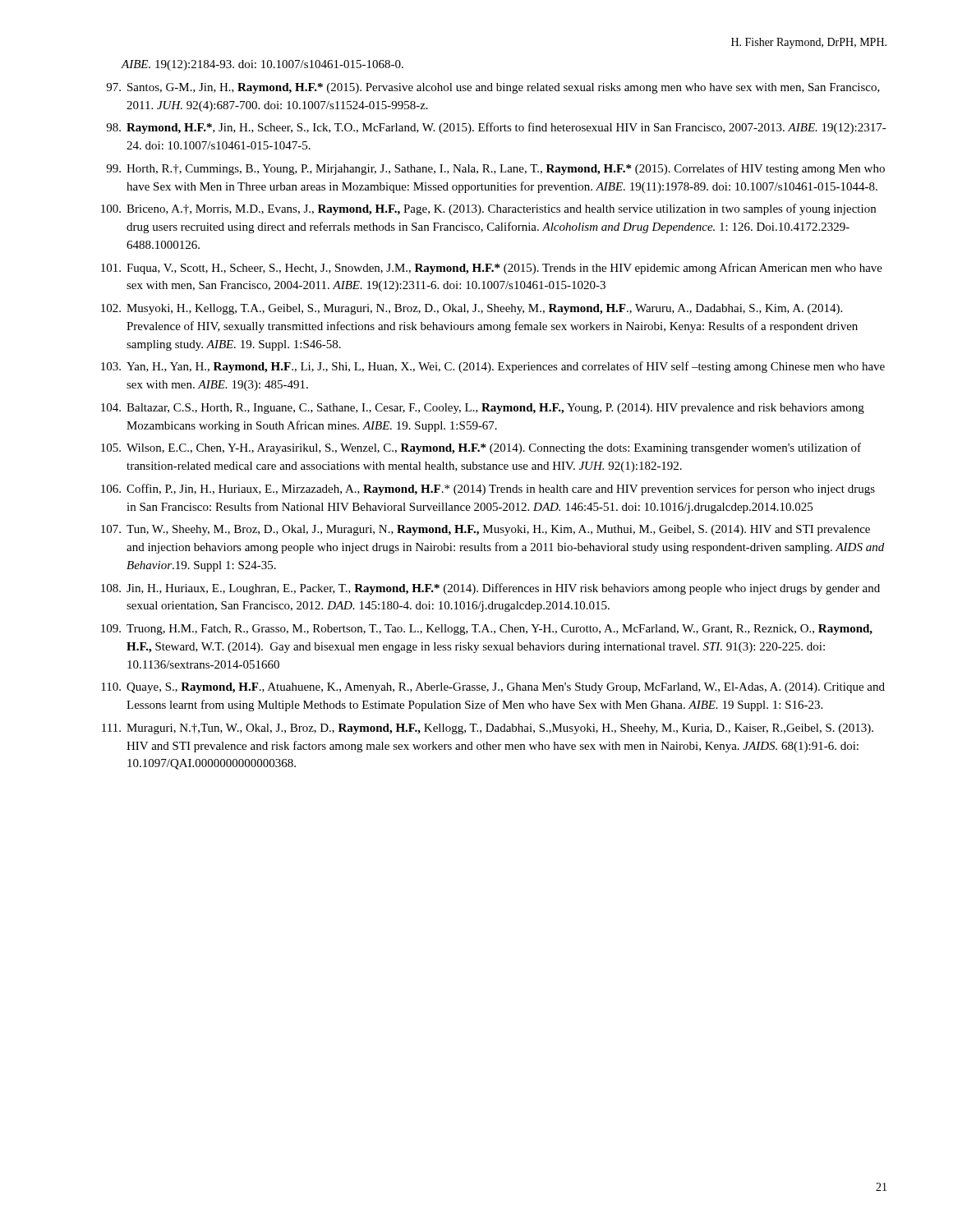Viewport: 953px width, 1232px height.
Task: Click the passage that begins "104. Baltazar, C.S.,"
Action: pos(489,417)
